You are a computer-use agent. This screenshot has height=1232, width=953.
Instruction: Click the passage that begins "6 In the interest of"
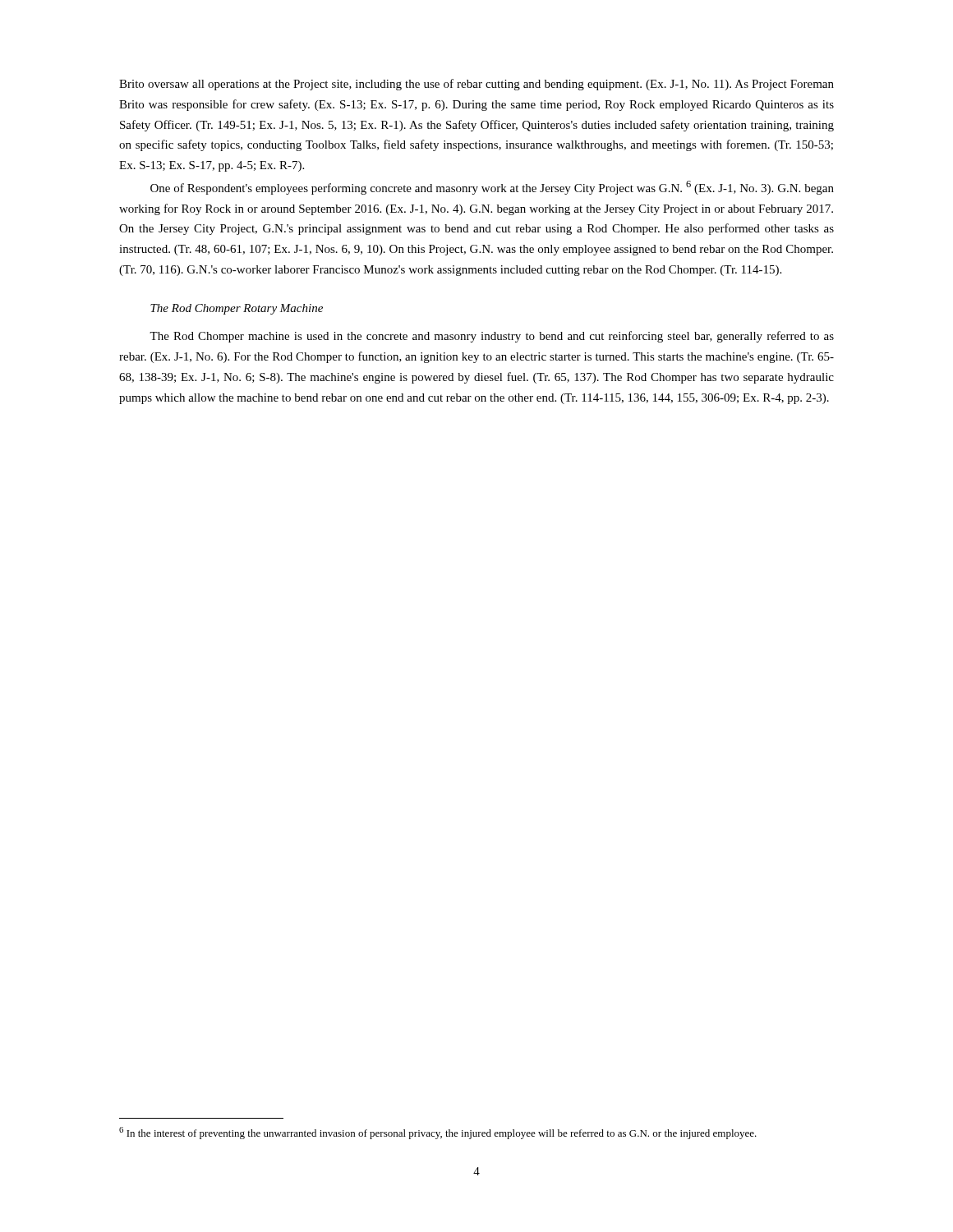(x=438, y=1132)
